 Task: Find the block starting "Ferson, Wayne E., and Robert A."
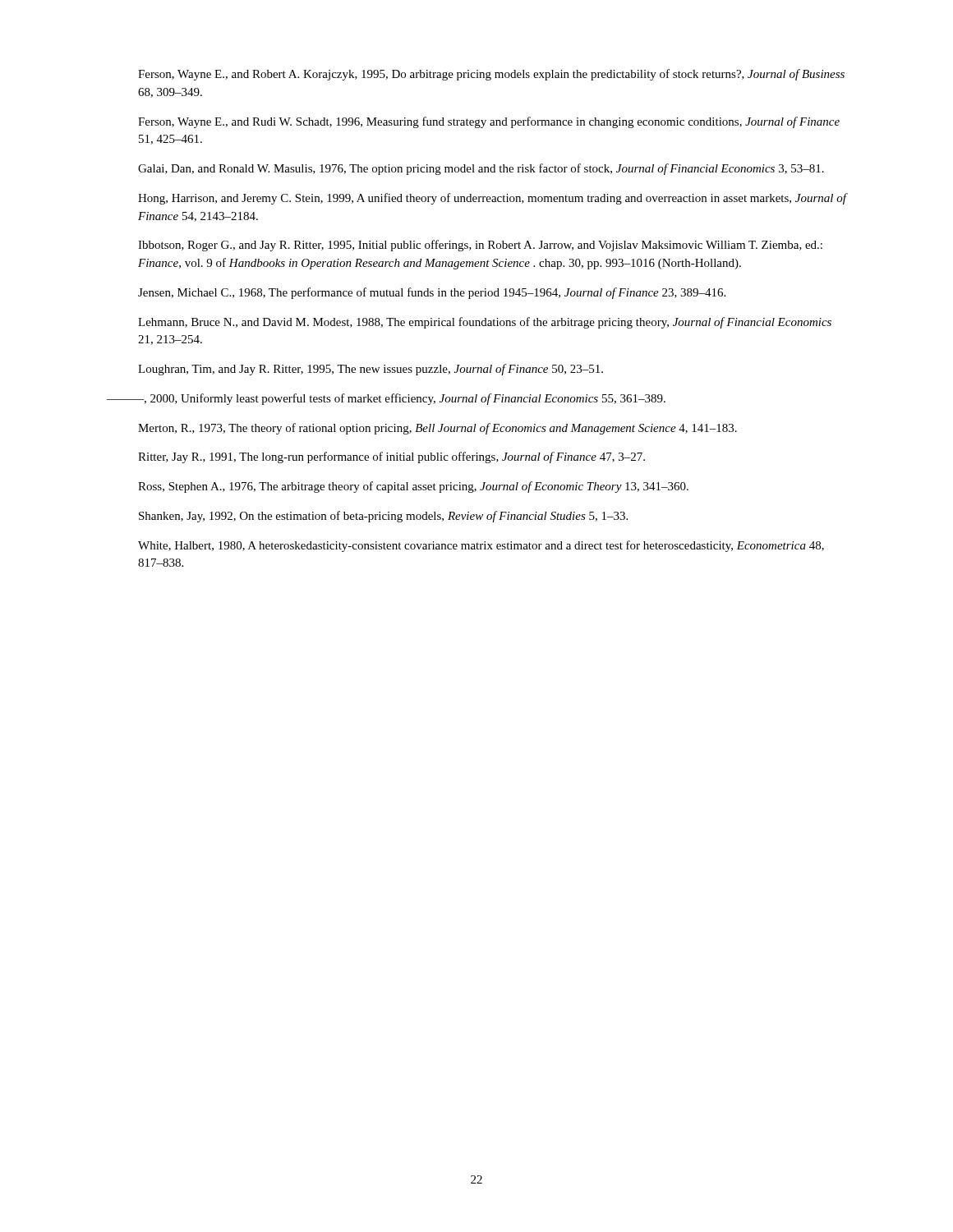point(476,84)
